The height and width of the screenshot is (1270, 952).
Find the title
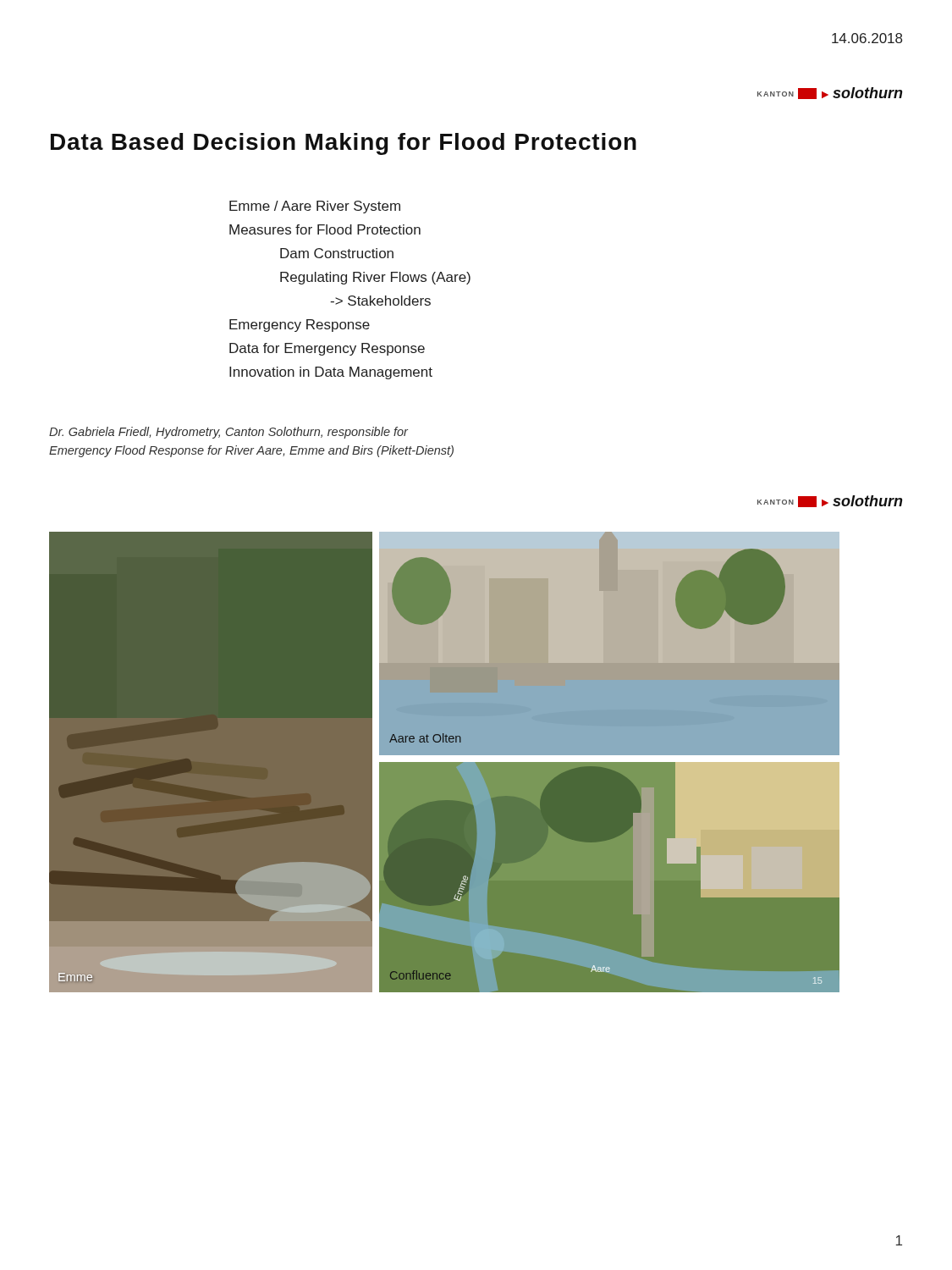(476, 142)
